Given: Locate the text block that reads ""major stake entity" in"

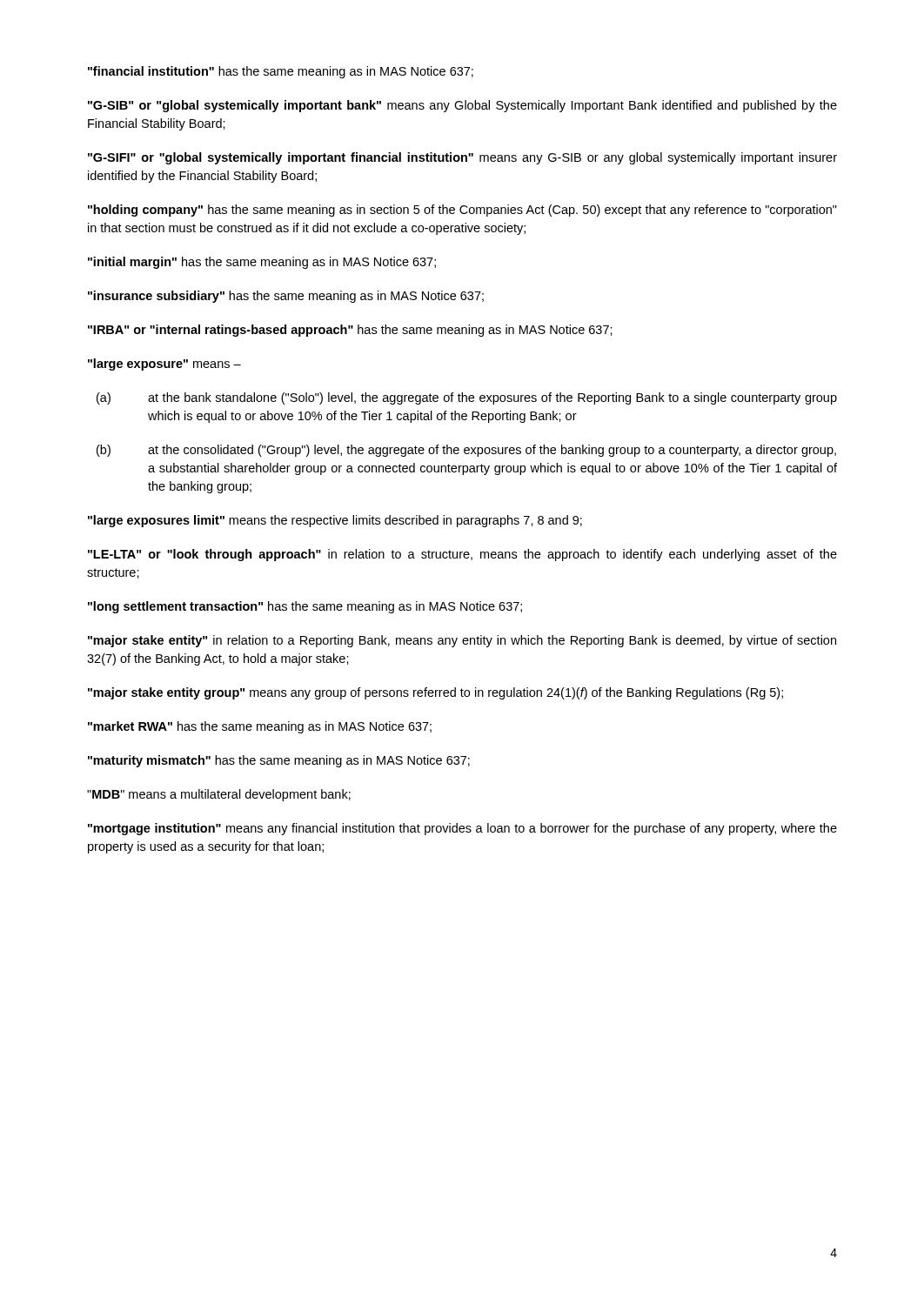Looking at the screenshot, I should pyautogui.click(x=462, y=650).
